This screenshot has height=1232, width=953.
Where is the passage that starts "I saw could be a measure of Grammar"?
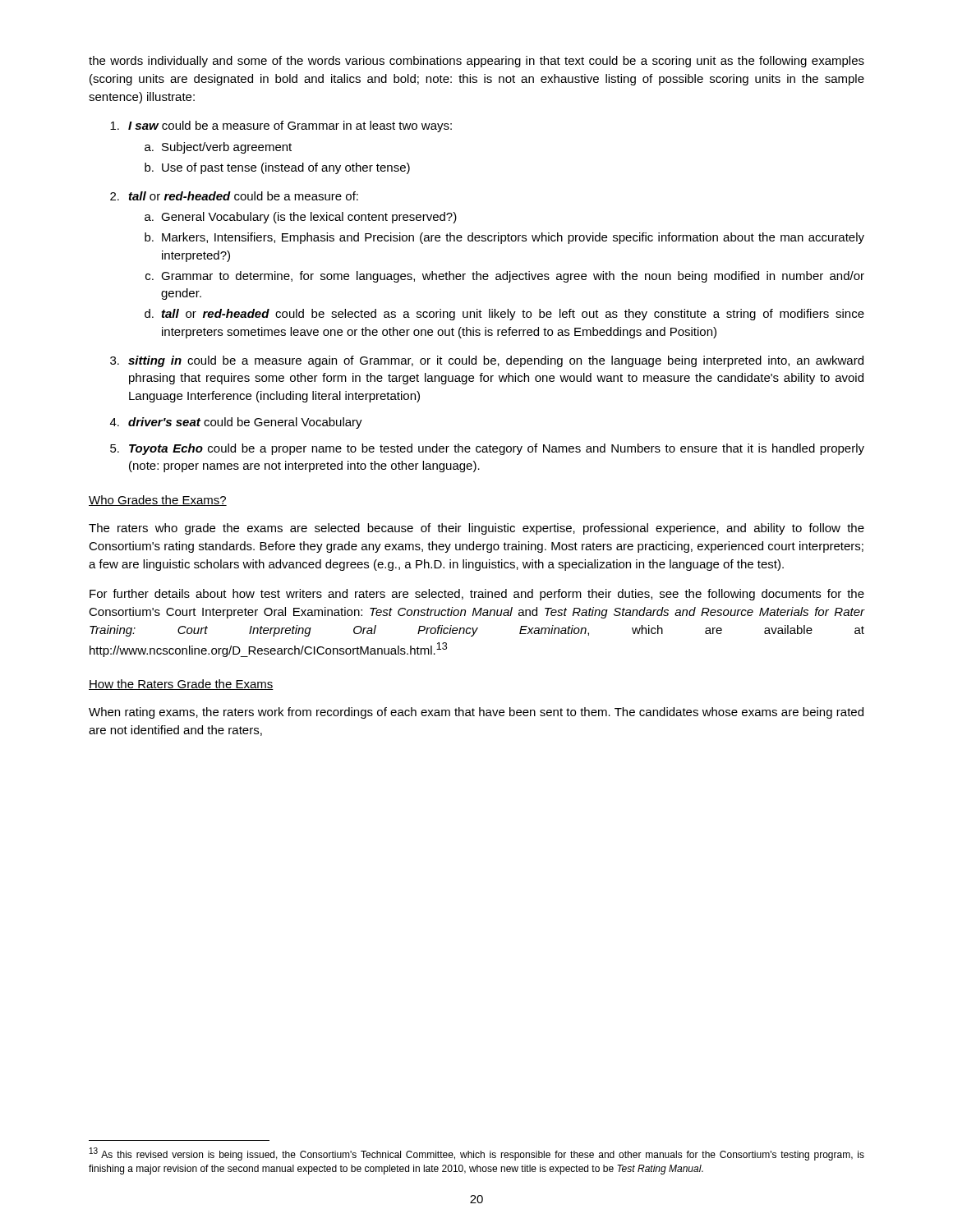(281, 126)
